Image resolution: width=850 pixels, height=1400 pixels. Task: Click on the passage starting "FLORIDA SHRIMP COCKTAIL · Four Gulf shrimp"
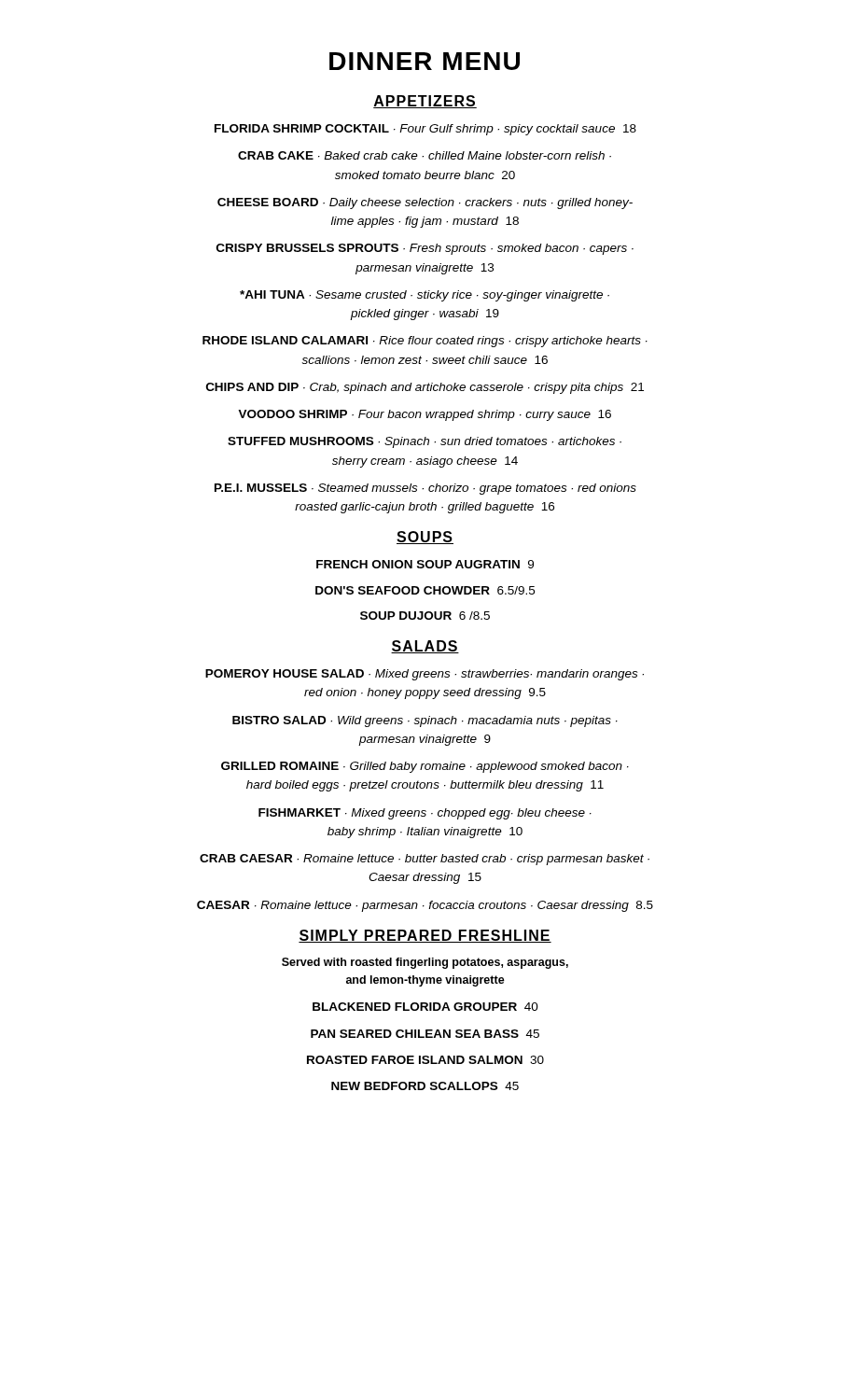(425, 128)
